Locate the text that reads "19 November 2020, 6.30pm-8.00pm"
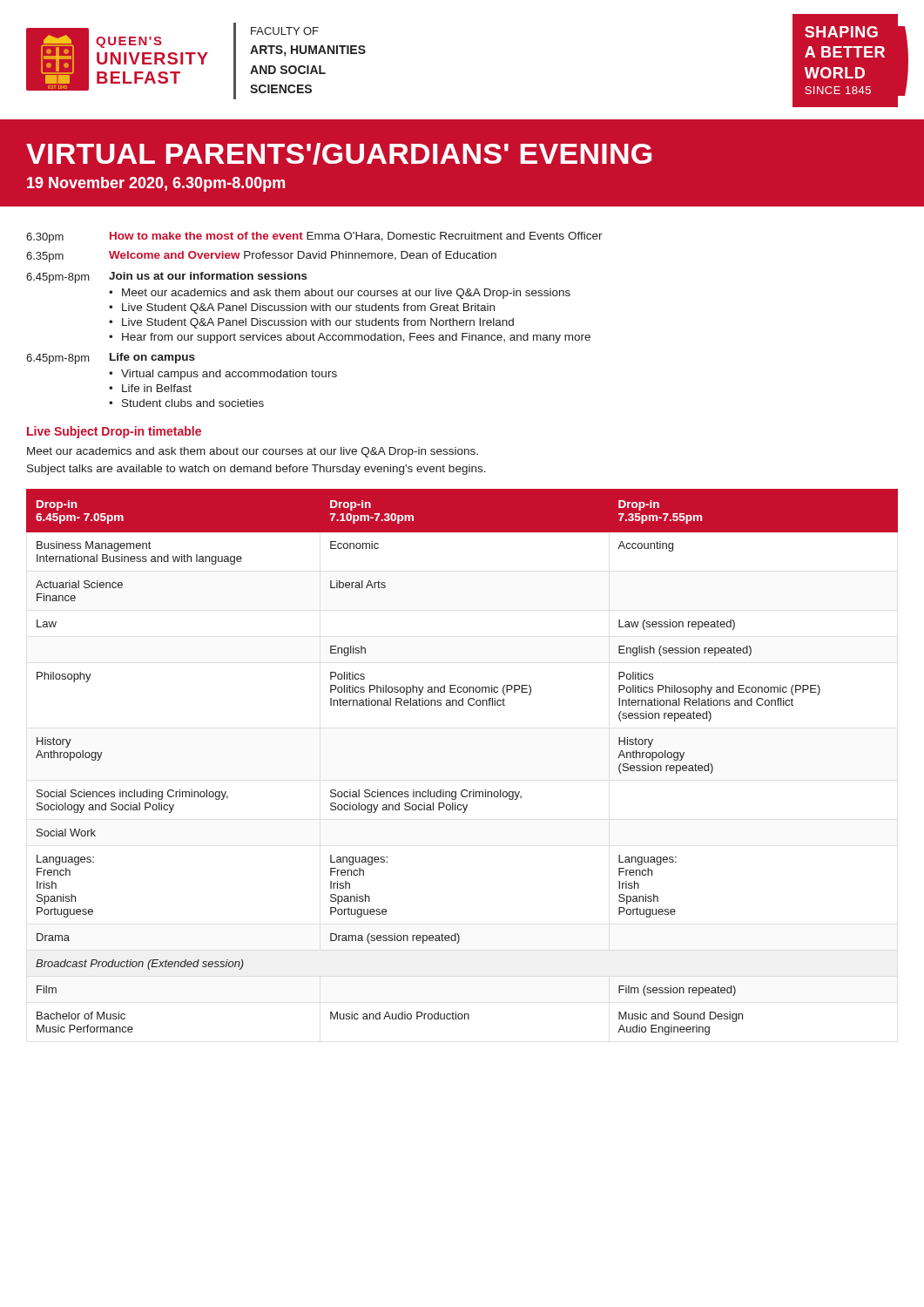Screen dimensions: 1307x924 click(x=156, y=183)
